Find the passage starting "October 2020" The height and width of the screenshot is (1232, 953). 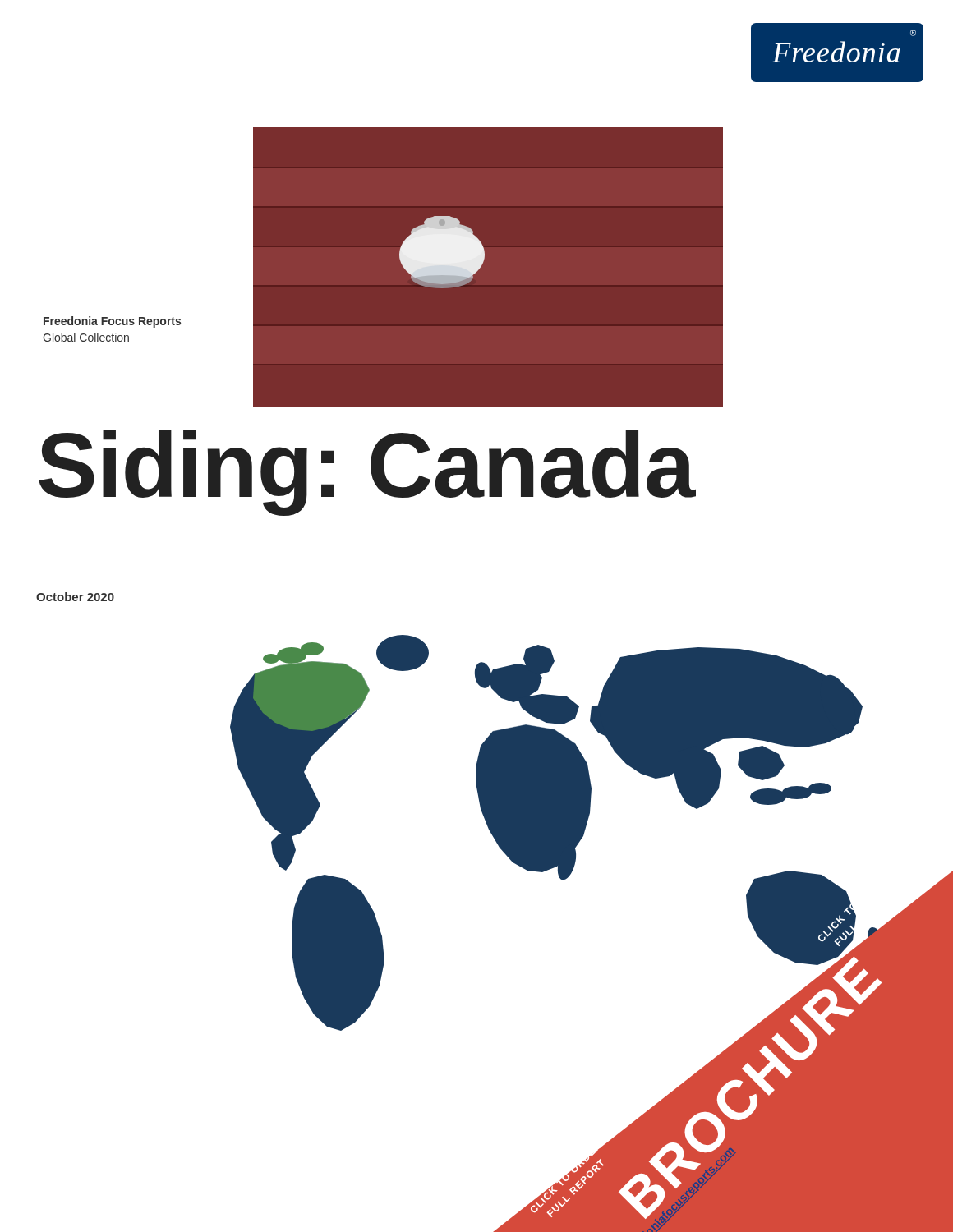75,597
